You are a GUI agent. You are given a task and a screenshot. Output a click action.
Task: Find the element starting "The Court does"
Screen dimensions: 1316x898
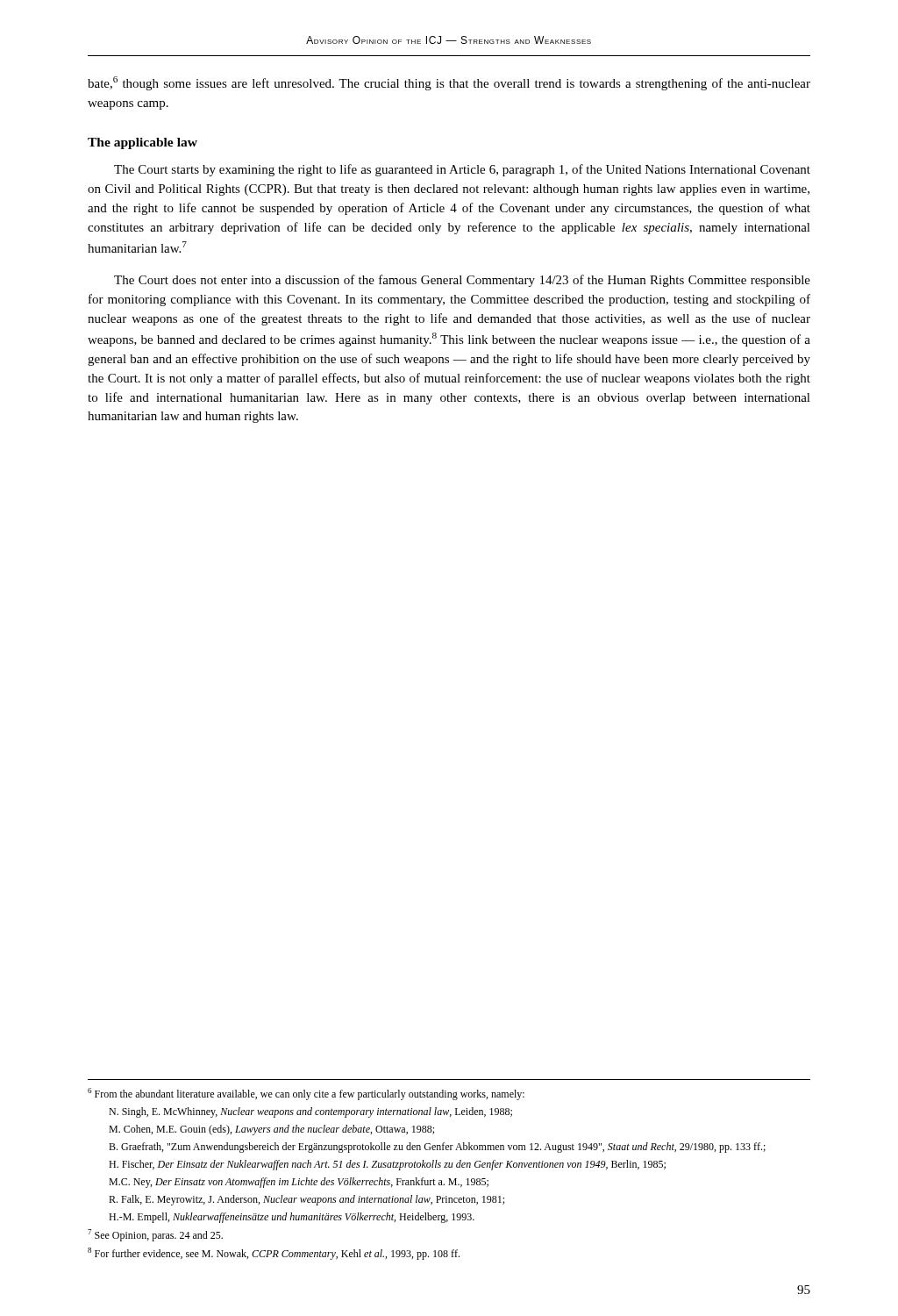coord(449,348)
